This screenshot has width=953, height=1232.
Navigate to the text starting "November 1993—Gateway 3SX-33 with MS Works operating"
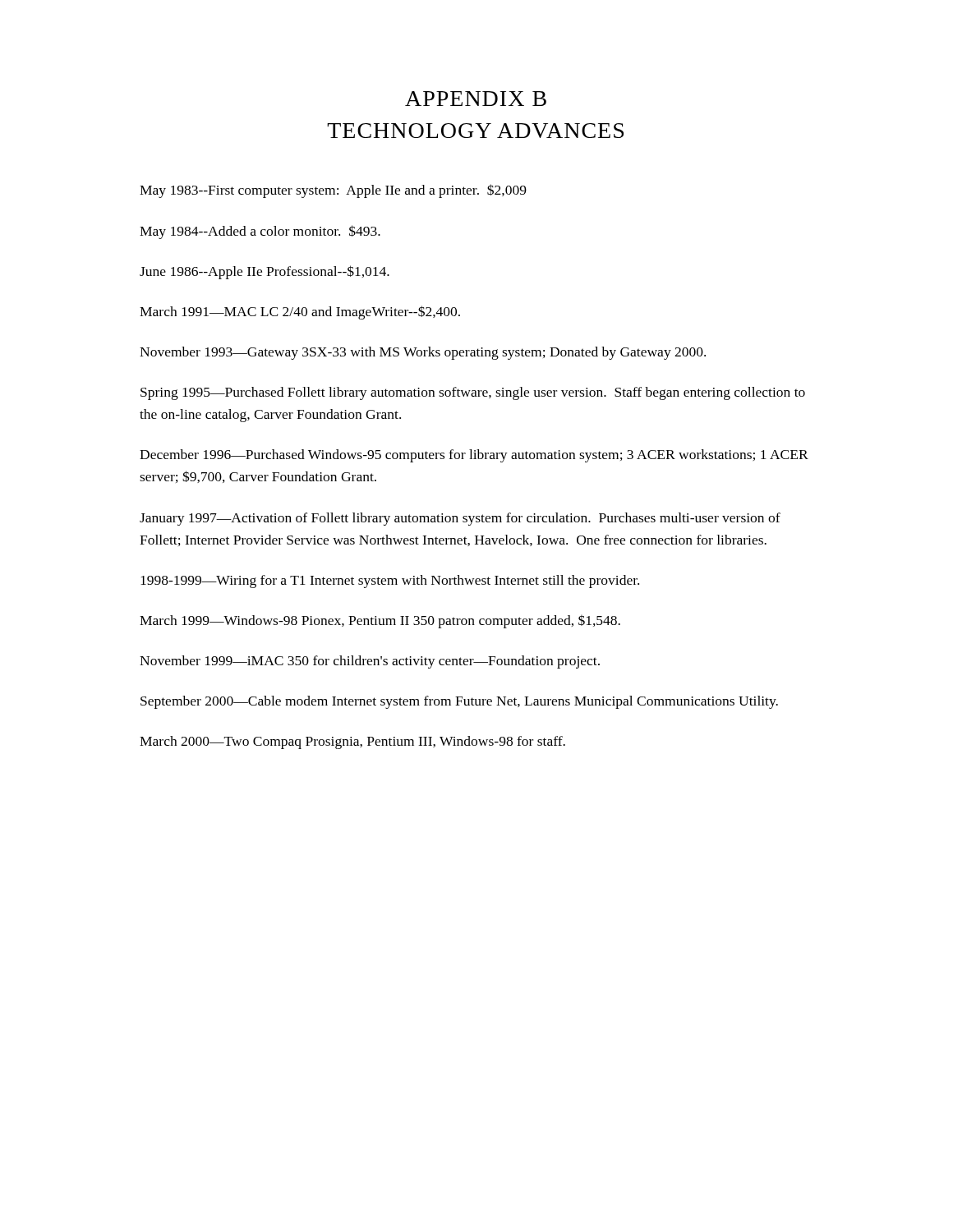pos(423,351)
